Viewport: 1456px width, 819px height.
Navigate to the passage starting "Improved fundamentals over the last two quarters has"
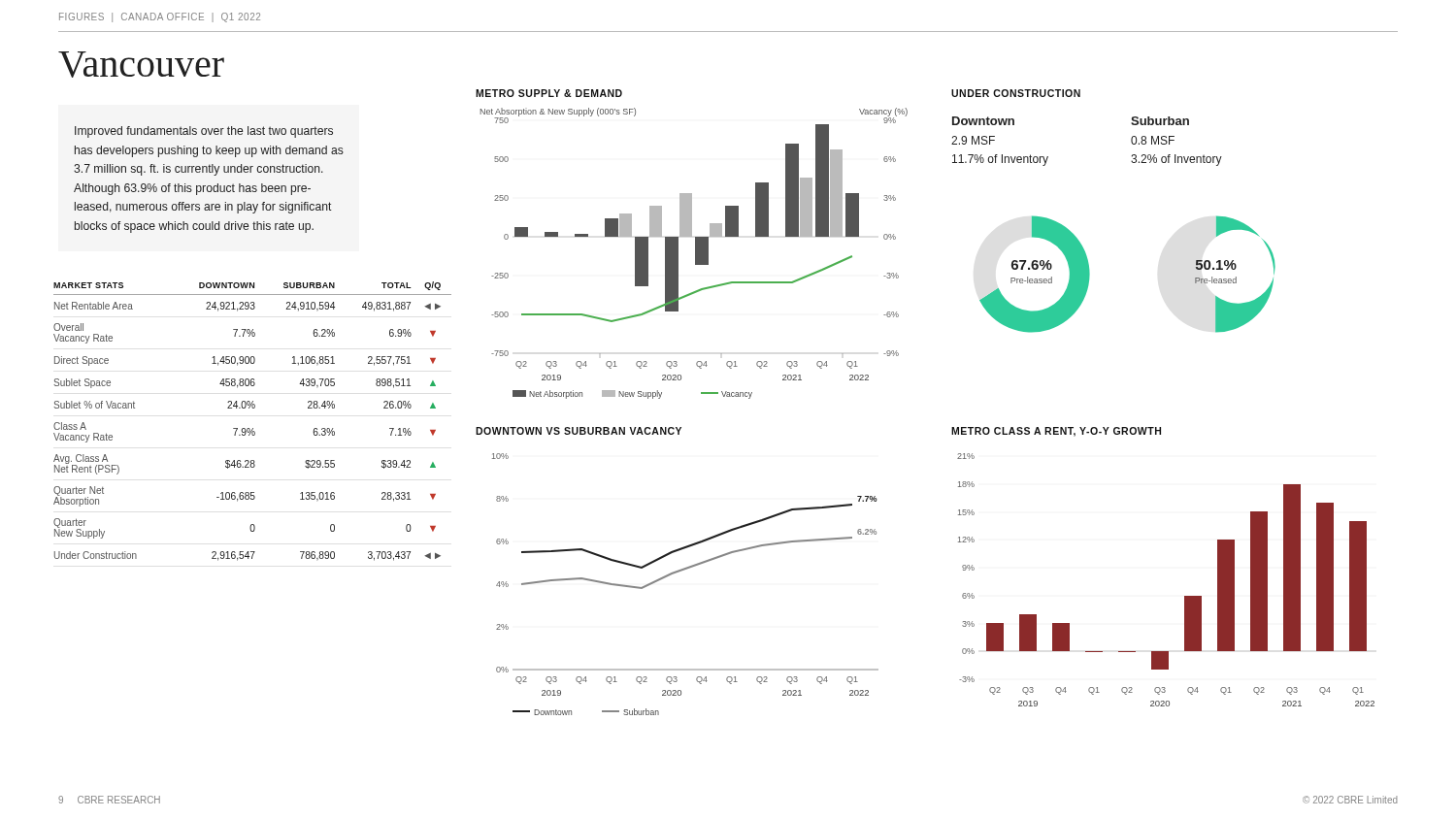209,178
